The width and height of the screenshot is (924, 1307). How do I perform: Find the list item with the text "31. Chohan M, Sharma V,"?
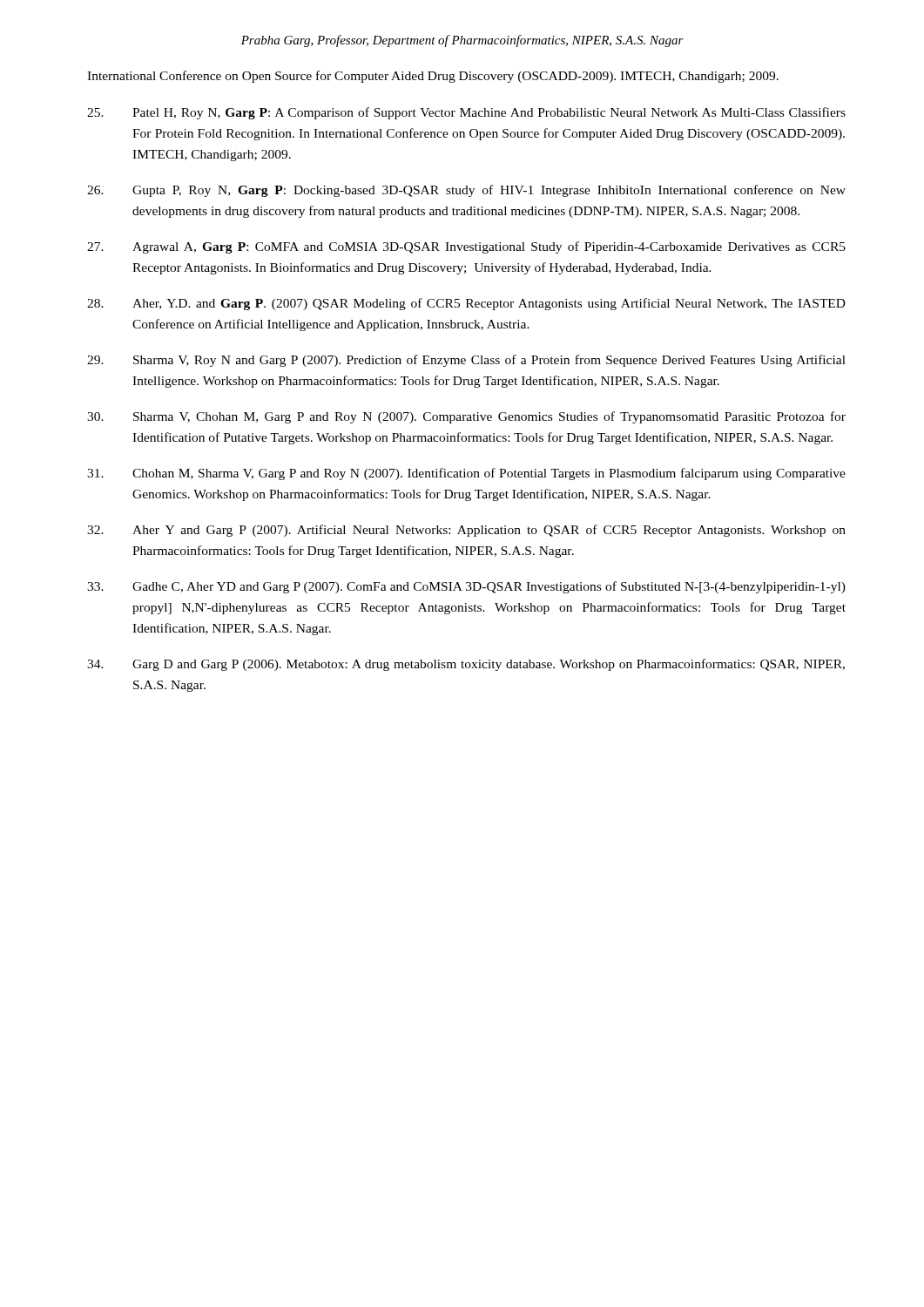click(x=466, y=484)
